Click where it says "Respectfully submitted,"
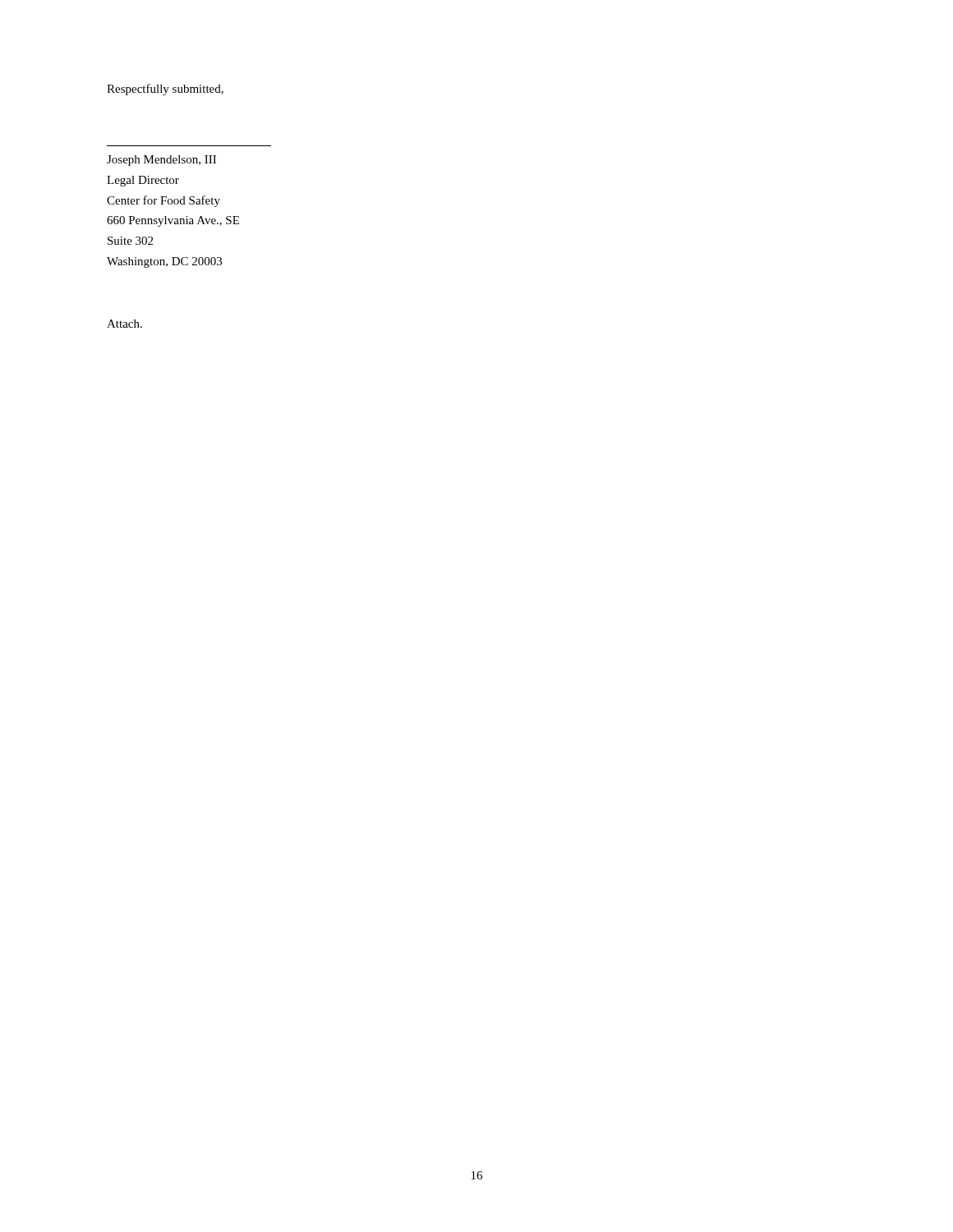This screenshot has height=1232, width=953. (165, 89)
